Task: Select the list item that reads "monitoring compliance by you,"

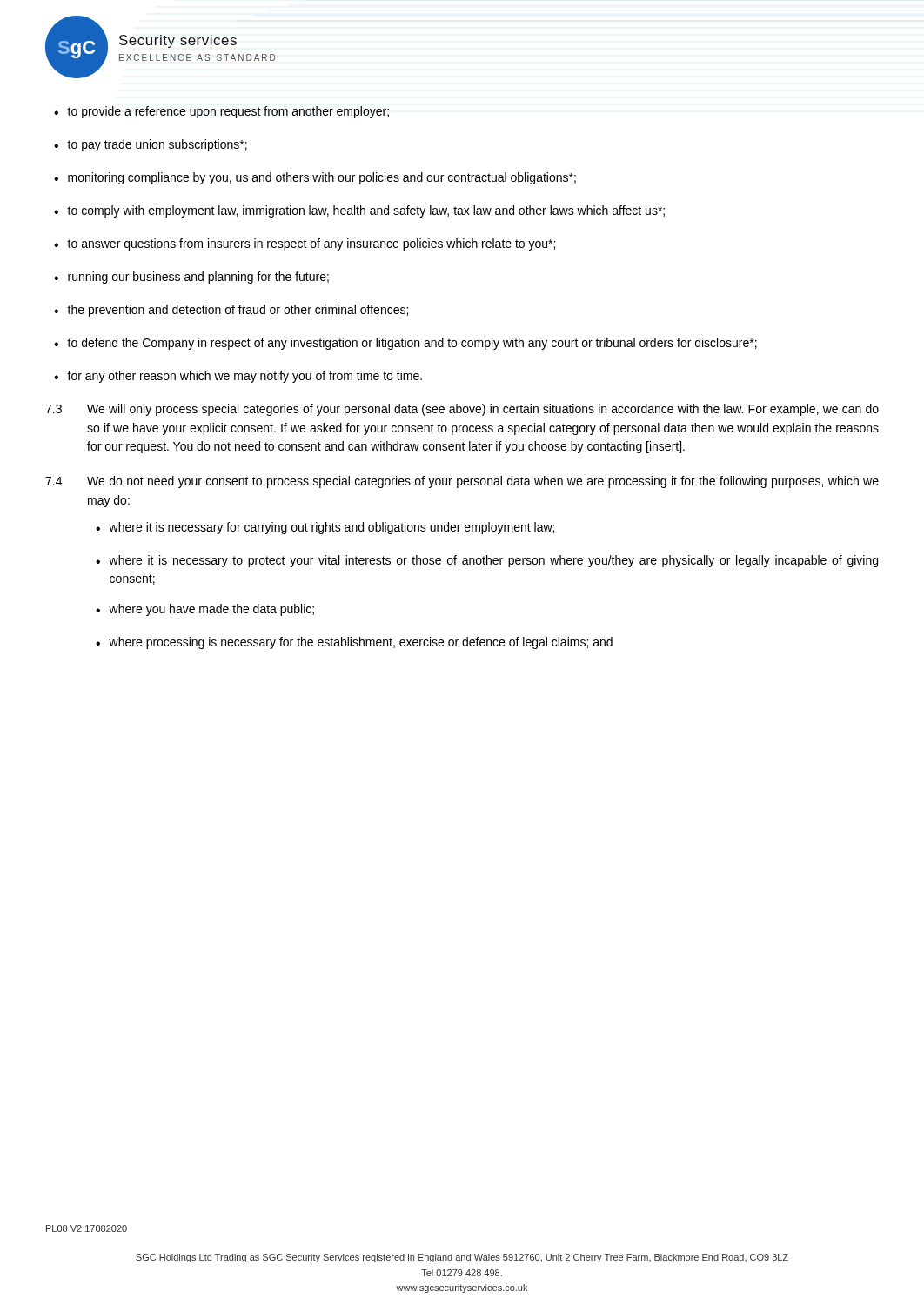Action: 462,179
